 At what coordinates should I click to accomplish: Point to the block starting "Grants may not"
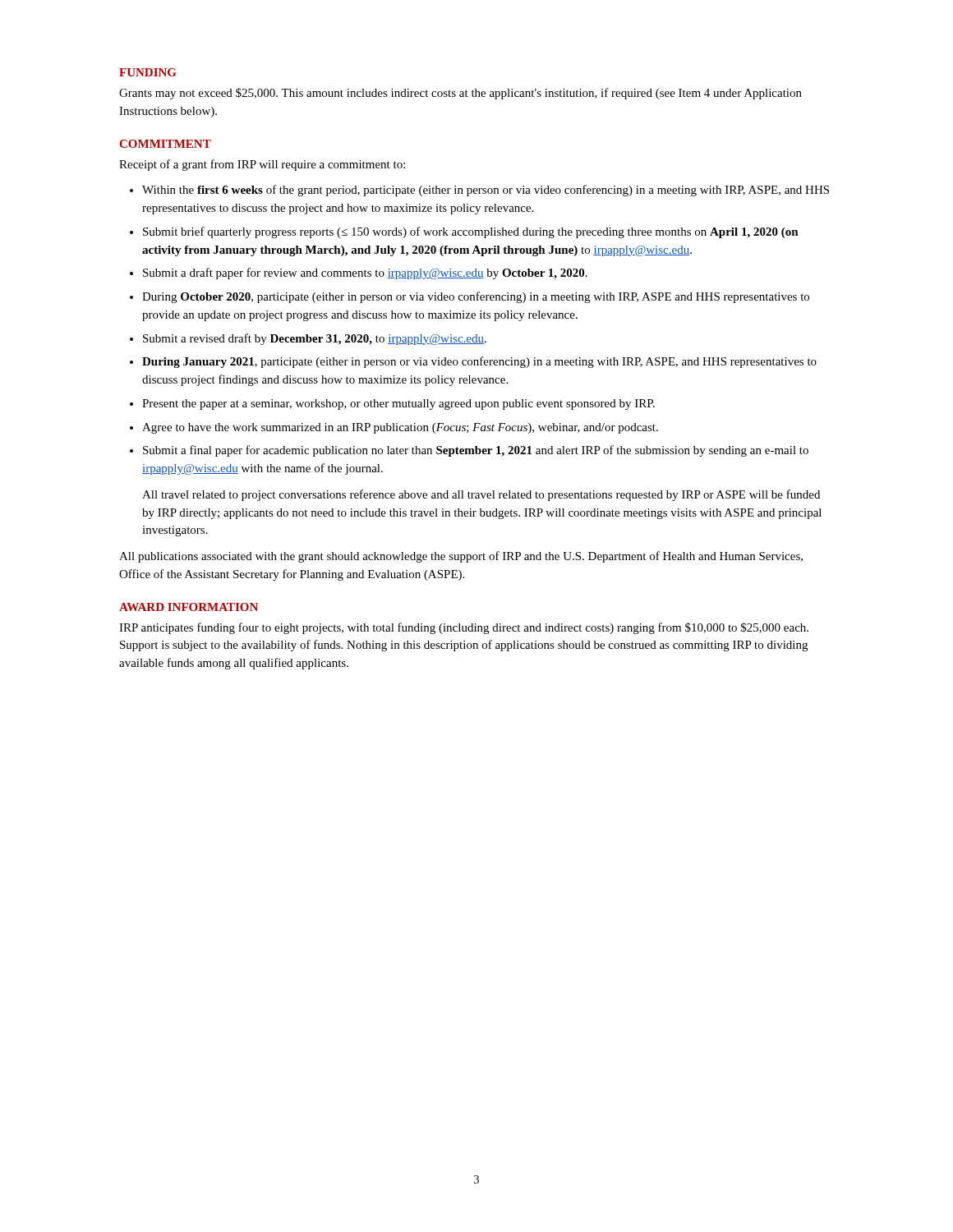460,102
